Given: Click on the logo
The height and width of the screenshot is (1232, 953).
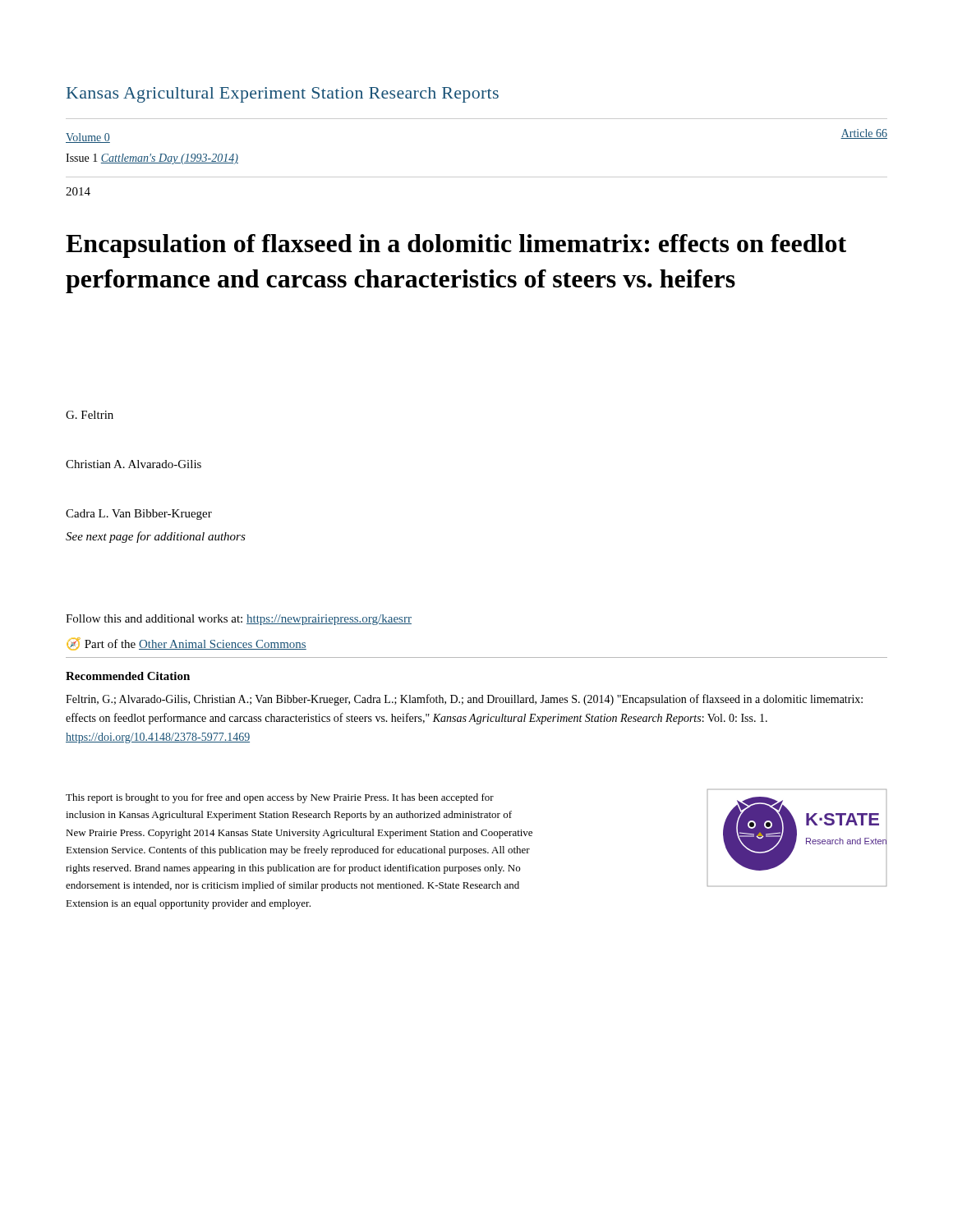Looking at the screenshot, I should coord(797,838).
